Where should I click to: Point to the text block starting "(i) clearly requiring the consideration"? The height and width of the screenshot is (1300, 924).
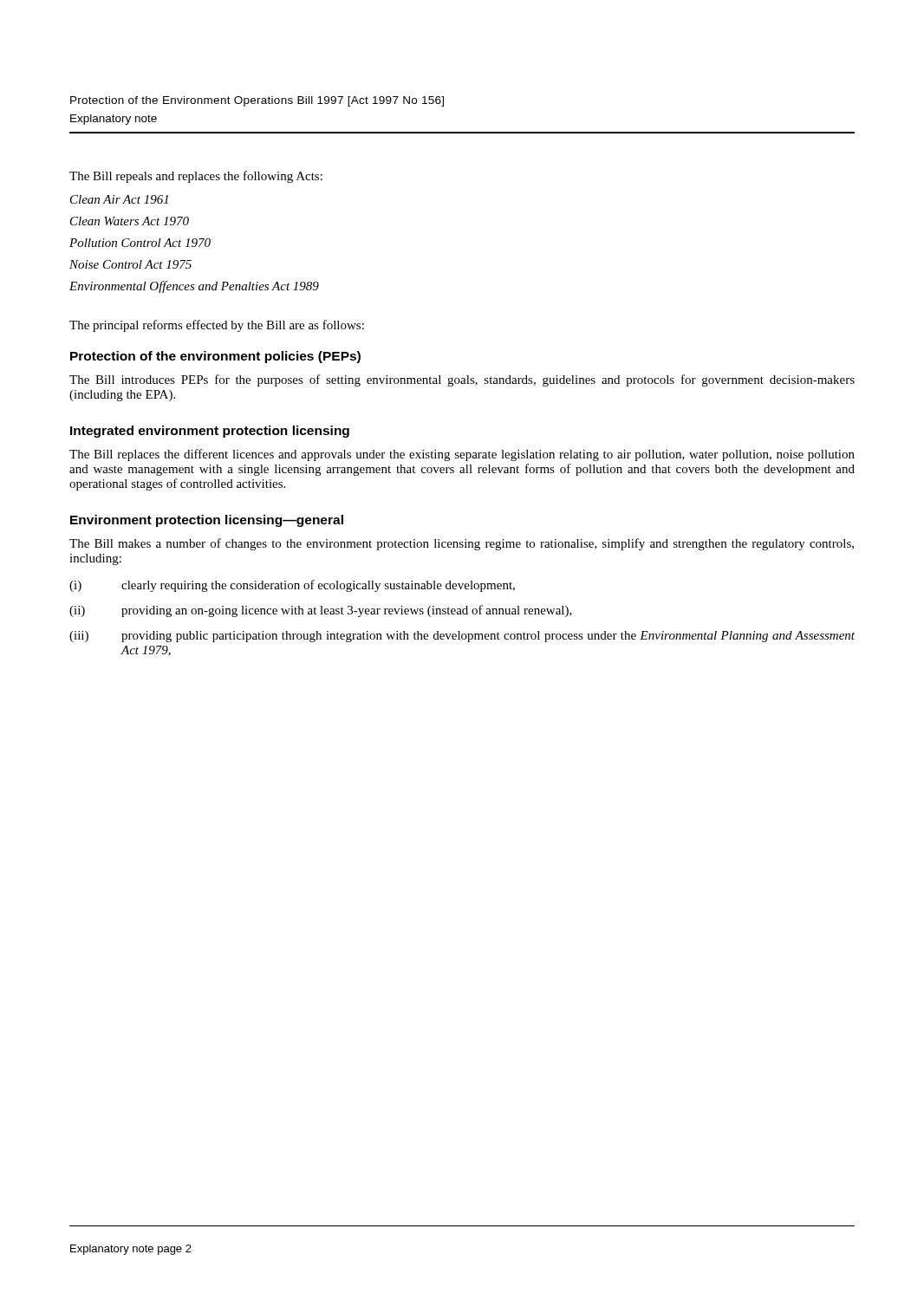[462, 585]
